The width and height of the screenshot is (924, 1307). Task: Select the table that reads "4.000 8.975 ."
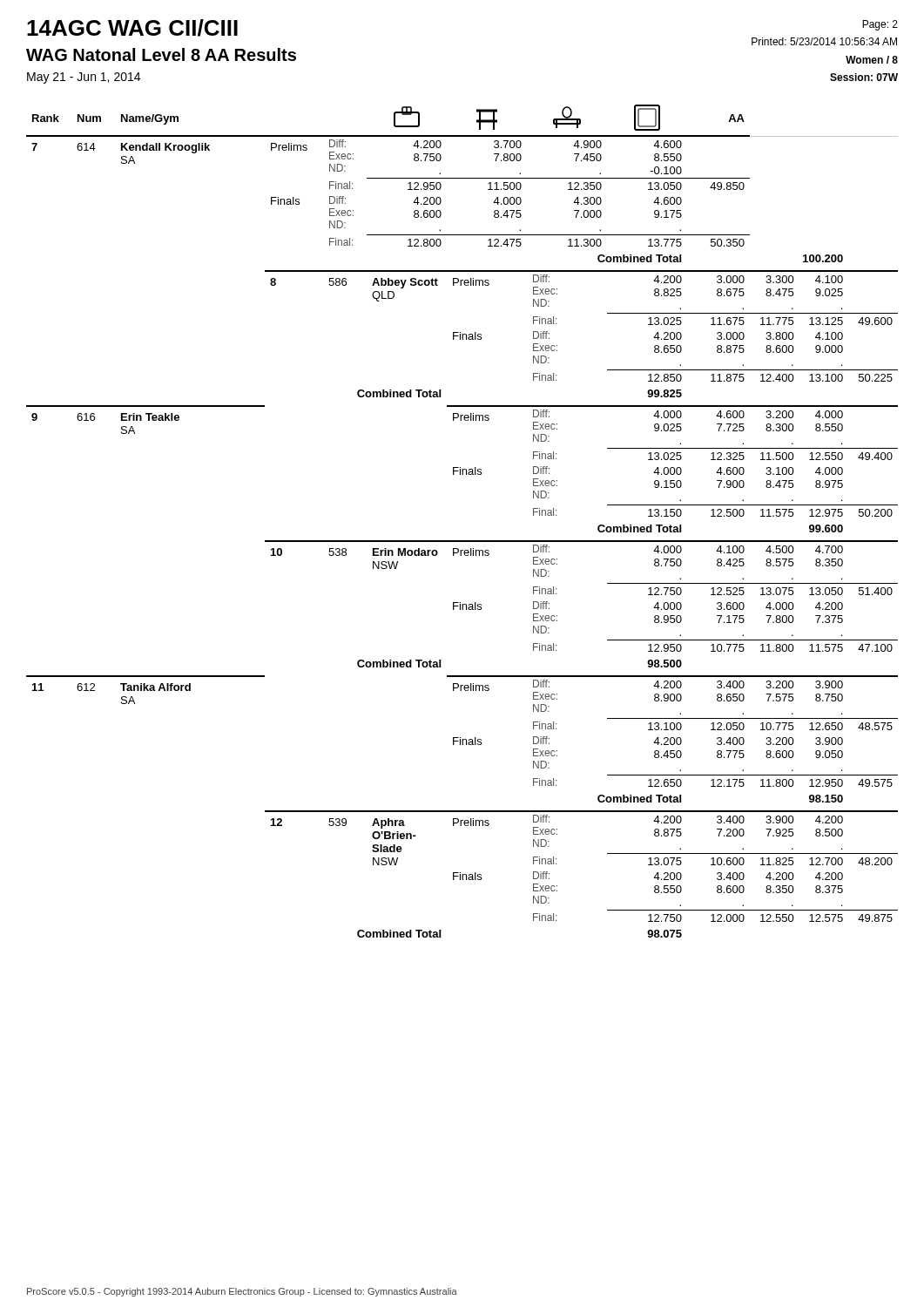pos(462,523)
